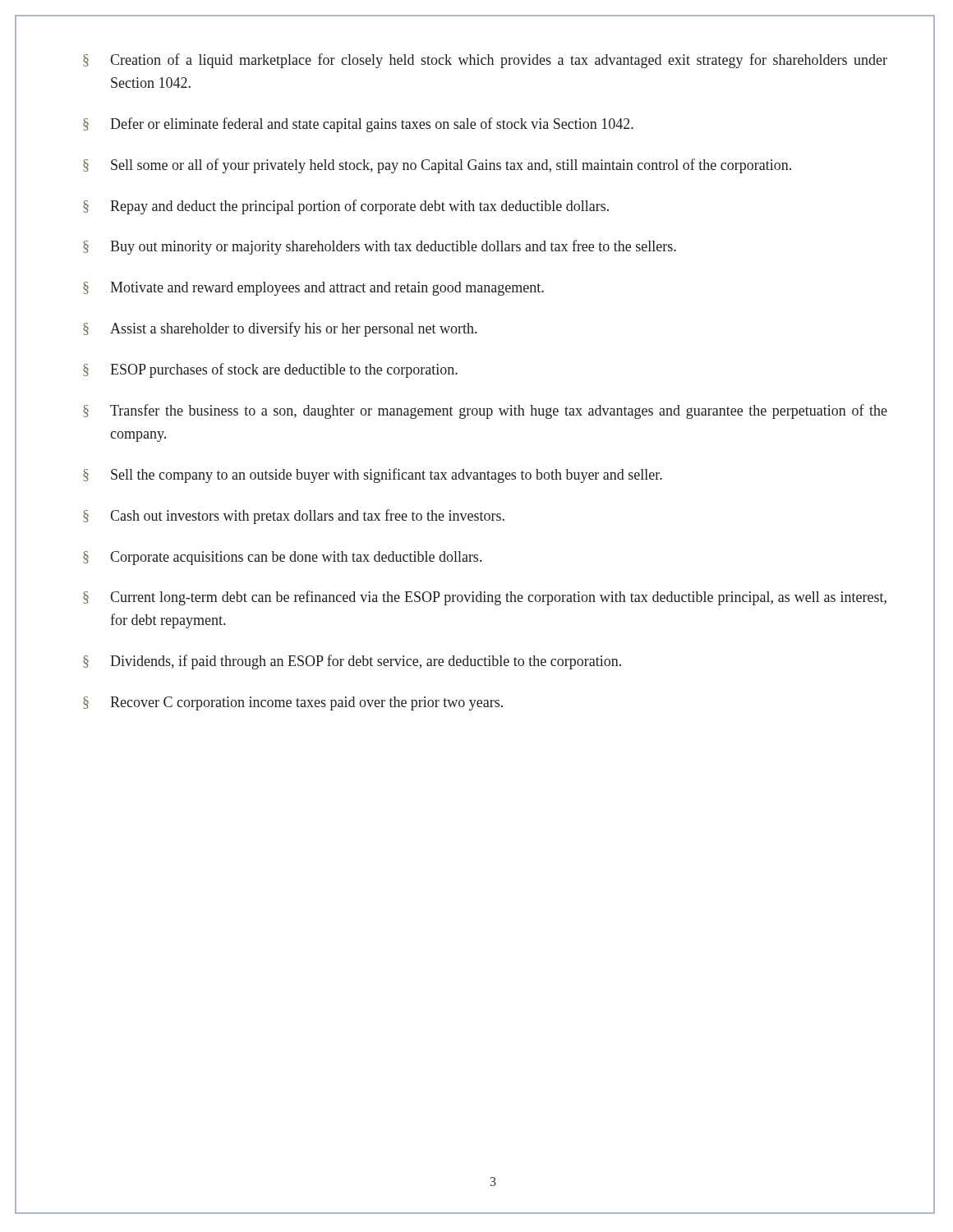Locate the list item containing "§ Sell the company to an"
This screenshot has height=1232, width=953.
485,475
